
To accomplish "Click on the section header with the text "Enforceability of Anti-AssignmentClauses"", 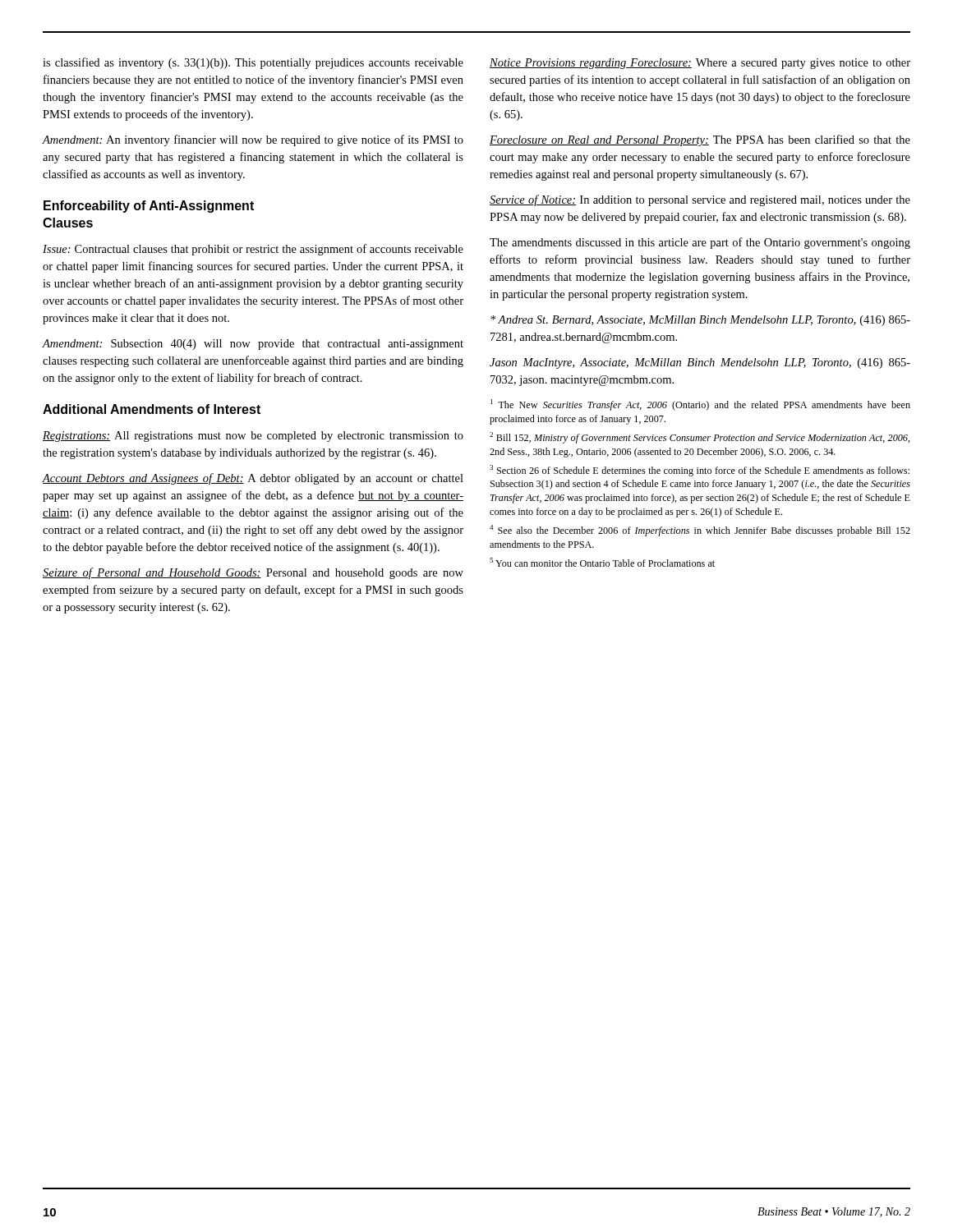I will pos(253,215).
